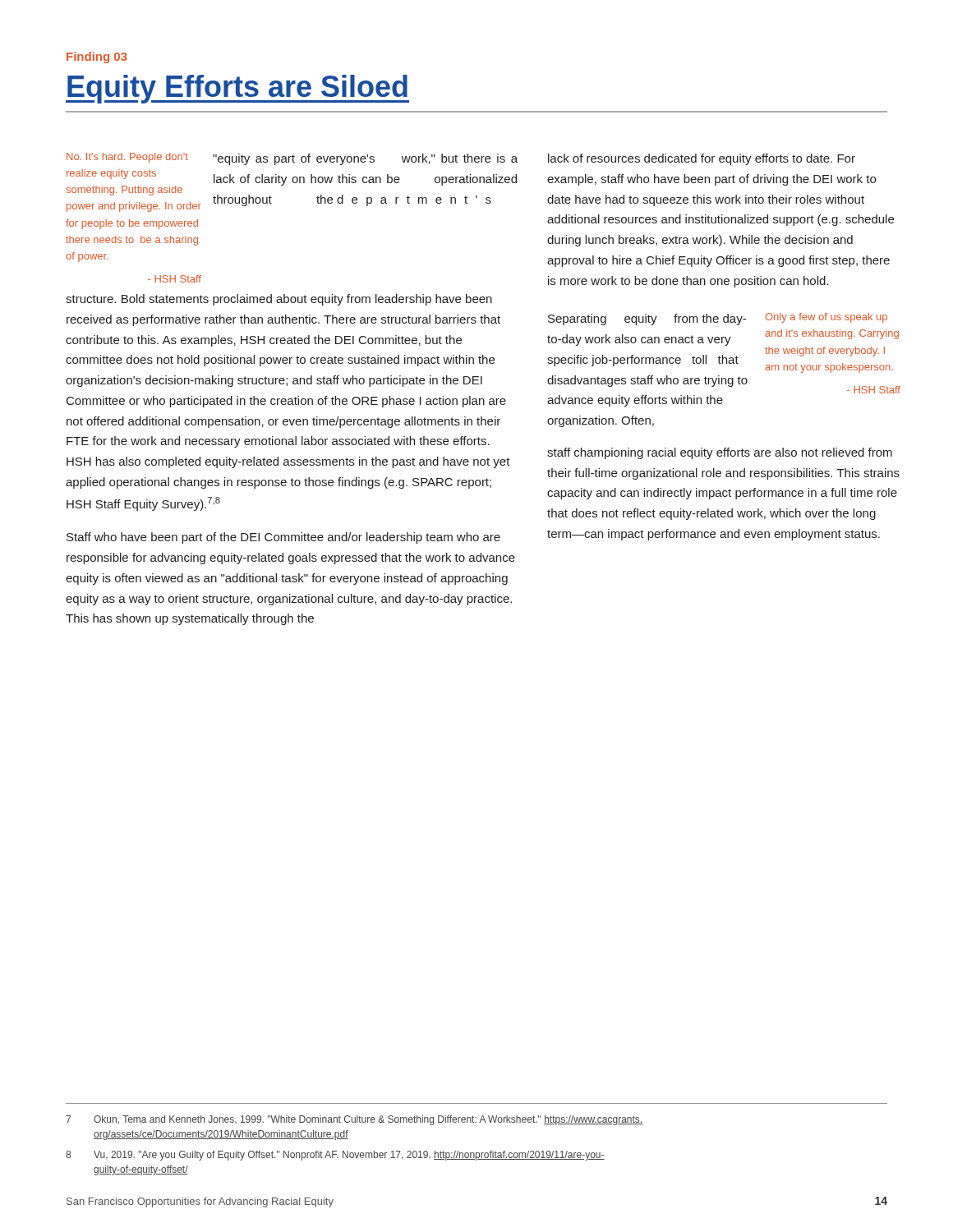
Task: Find the text block with the text "No. It's hard. People don't realize equity costs"
Action: 134,219
